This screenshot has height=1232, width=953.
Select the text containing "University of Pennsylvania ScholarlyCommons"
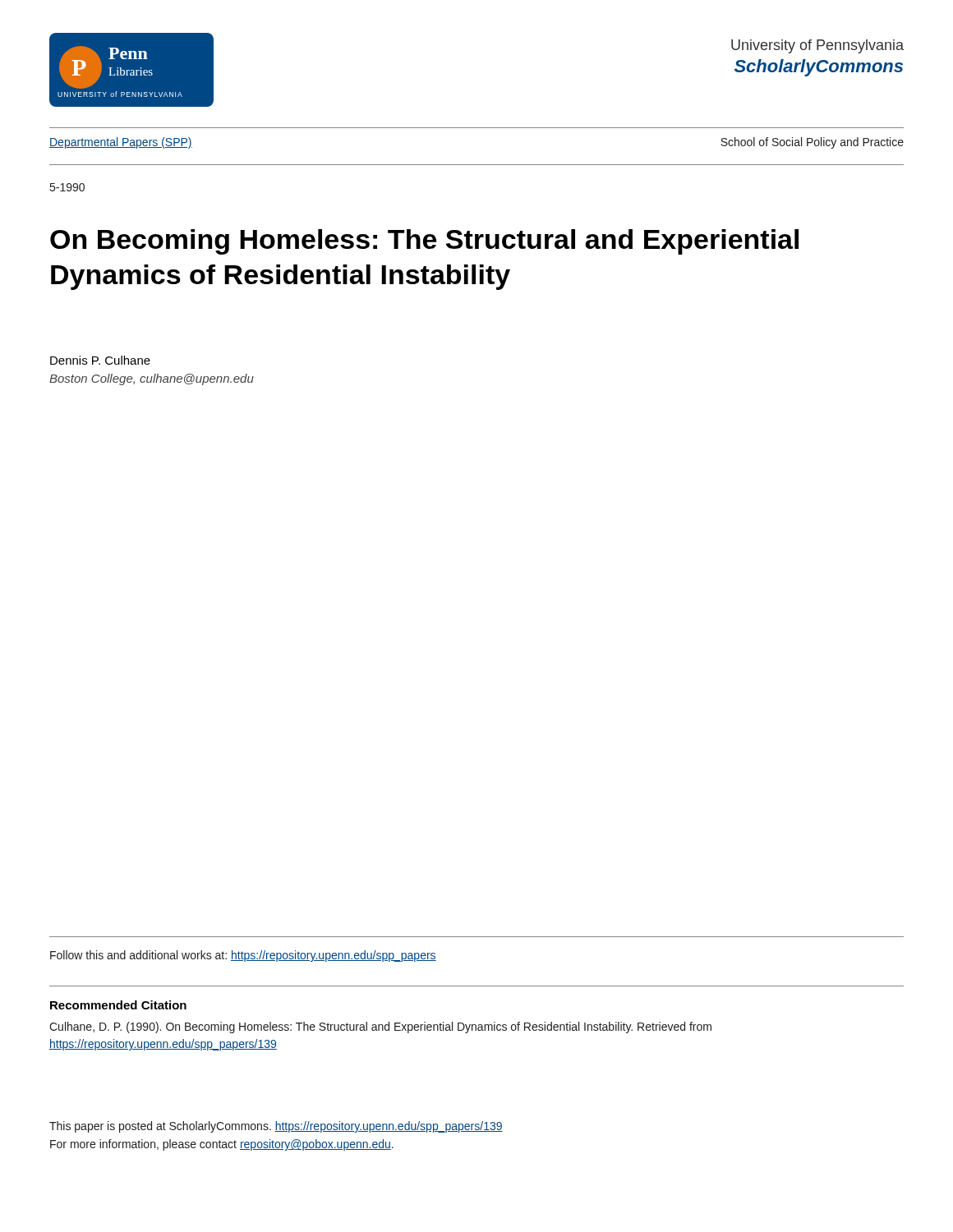[x=817, y=57]
